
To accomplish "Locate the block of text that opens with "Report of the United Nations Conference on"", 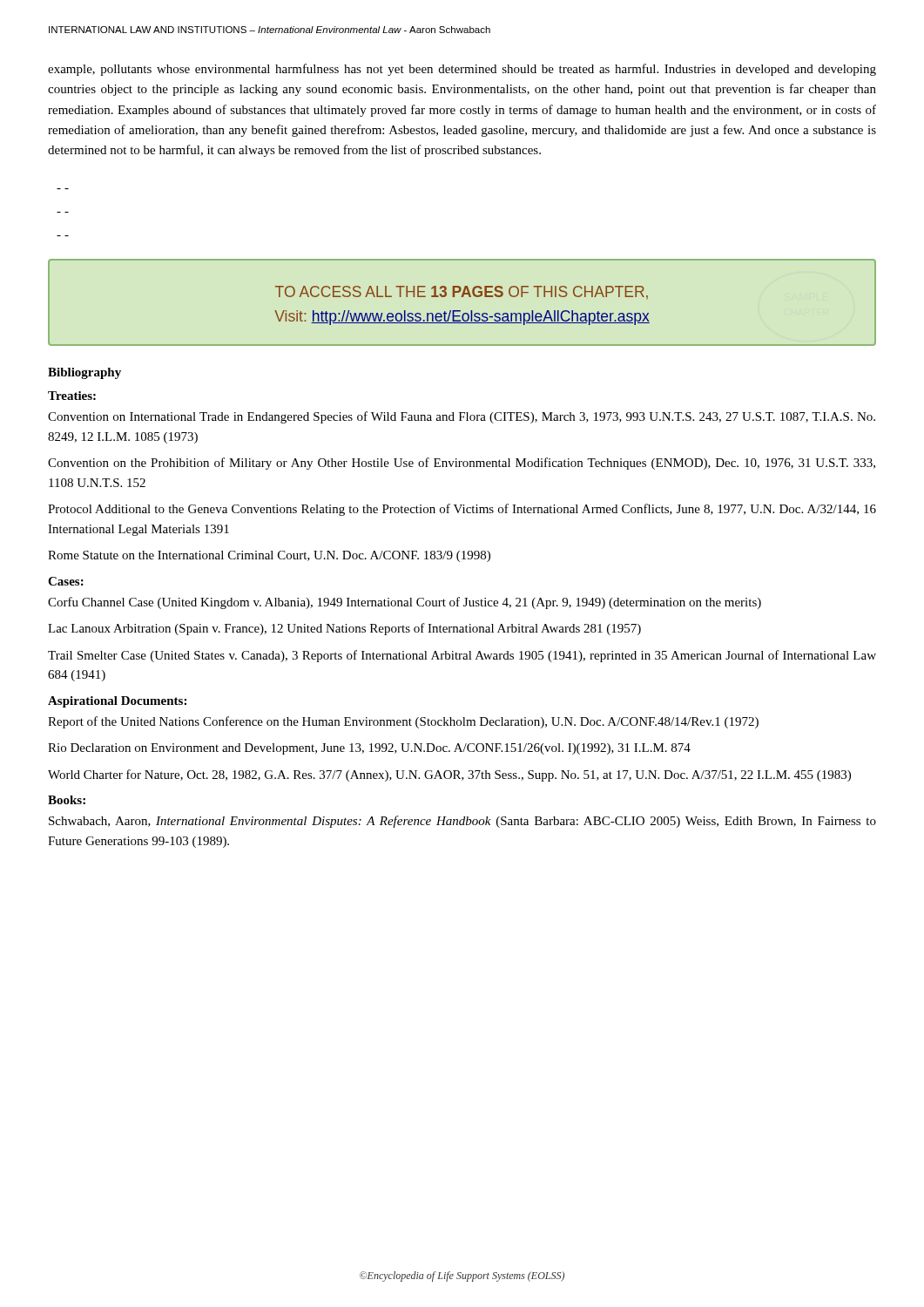I will click(403, 721).
